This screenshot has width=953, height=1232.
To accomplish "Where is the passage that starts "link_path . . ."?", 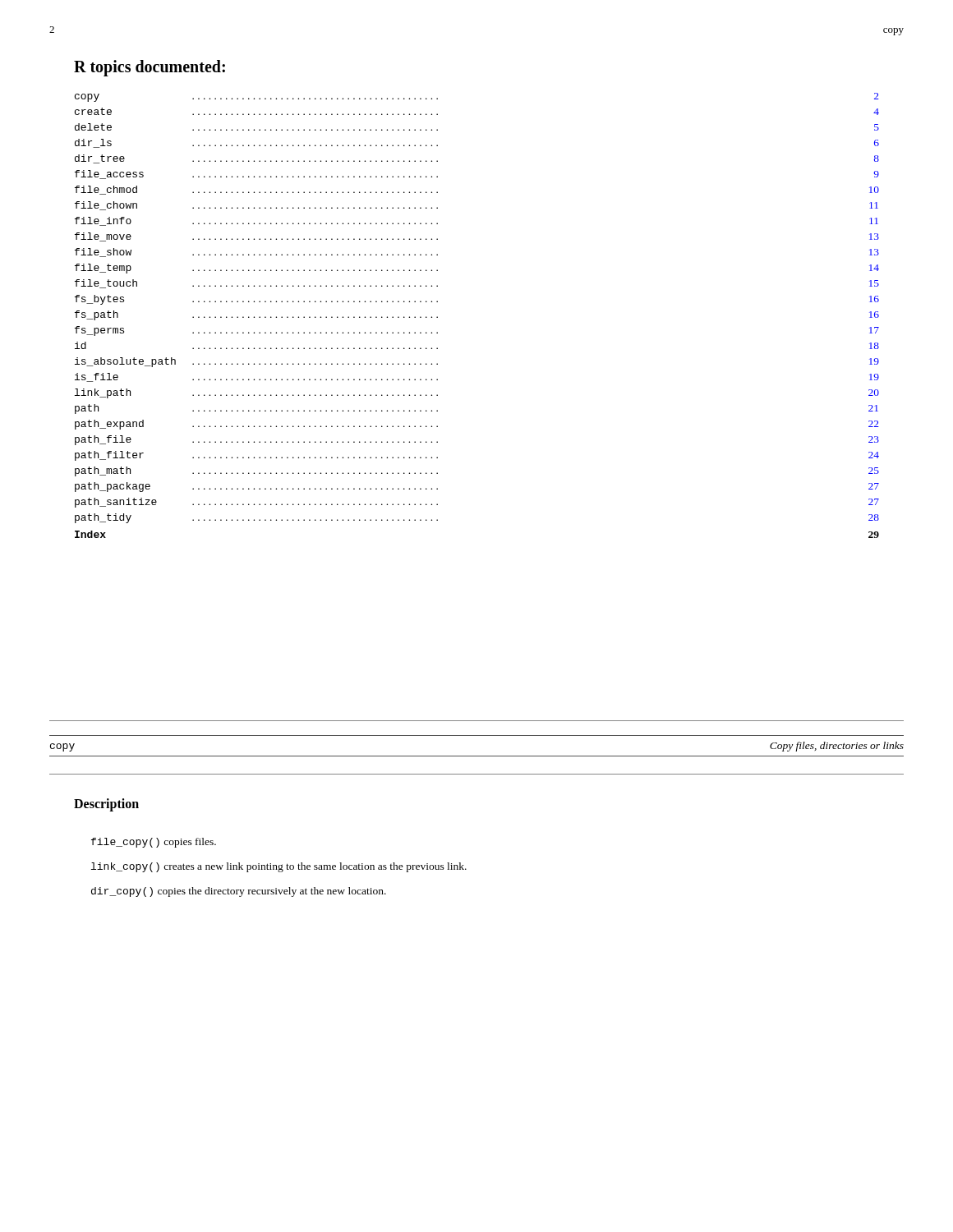I will click(98, 395).
